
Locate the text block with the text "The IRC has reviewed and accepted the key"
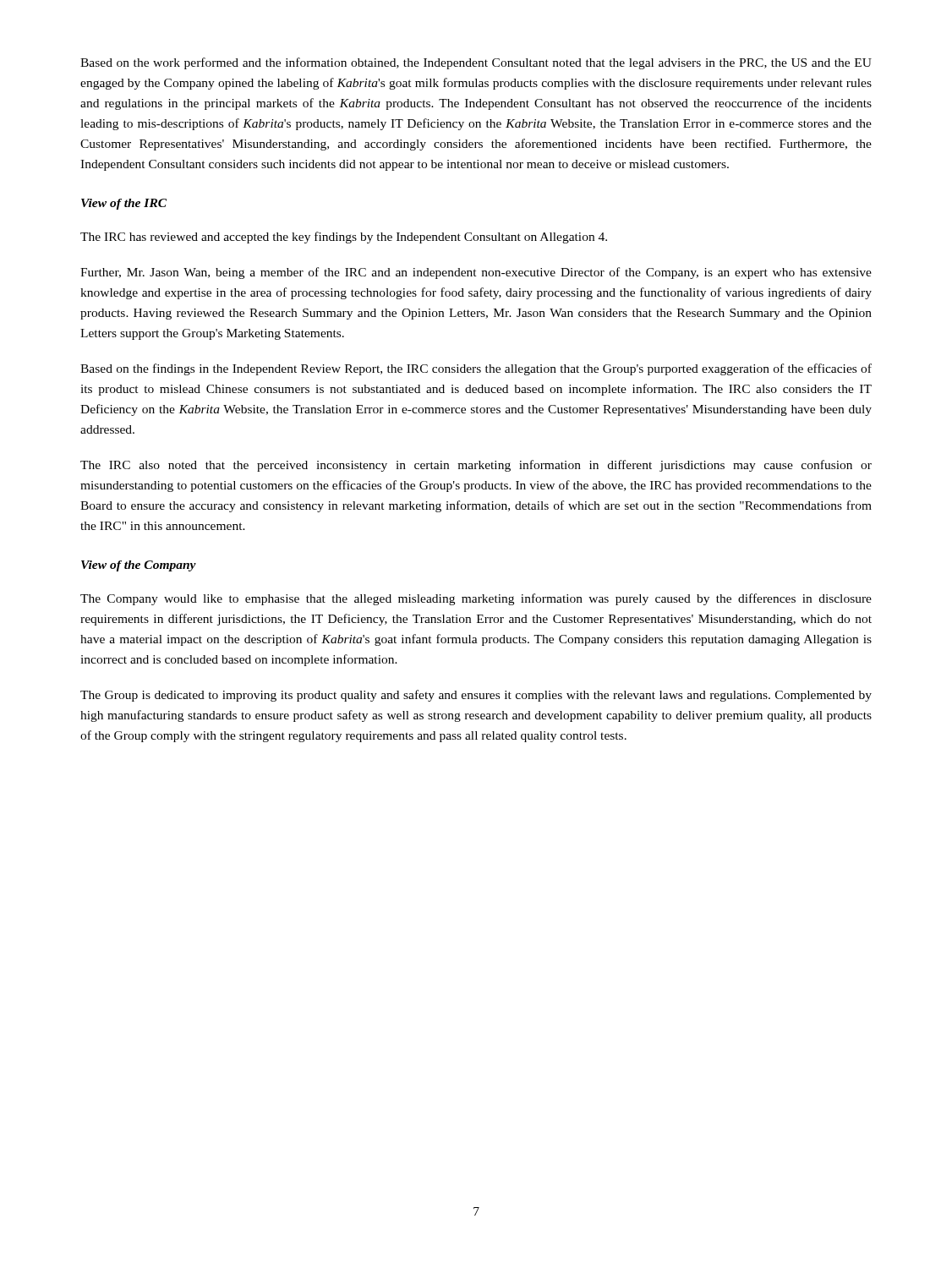point(344,236)
